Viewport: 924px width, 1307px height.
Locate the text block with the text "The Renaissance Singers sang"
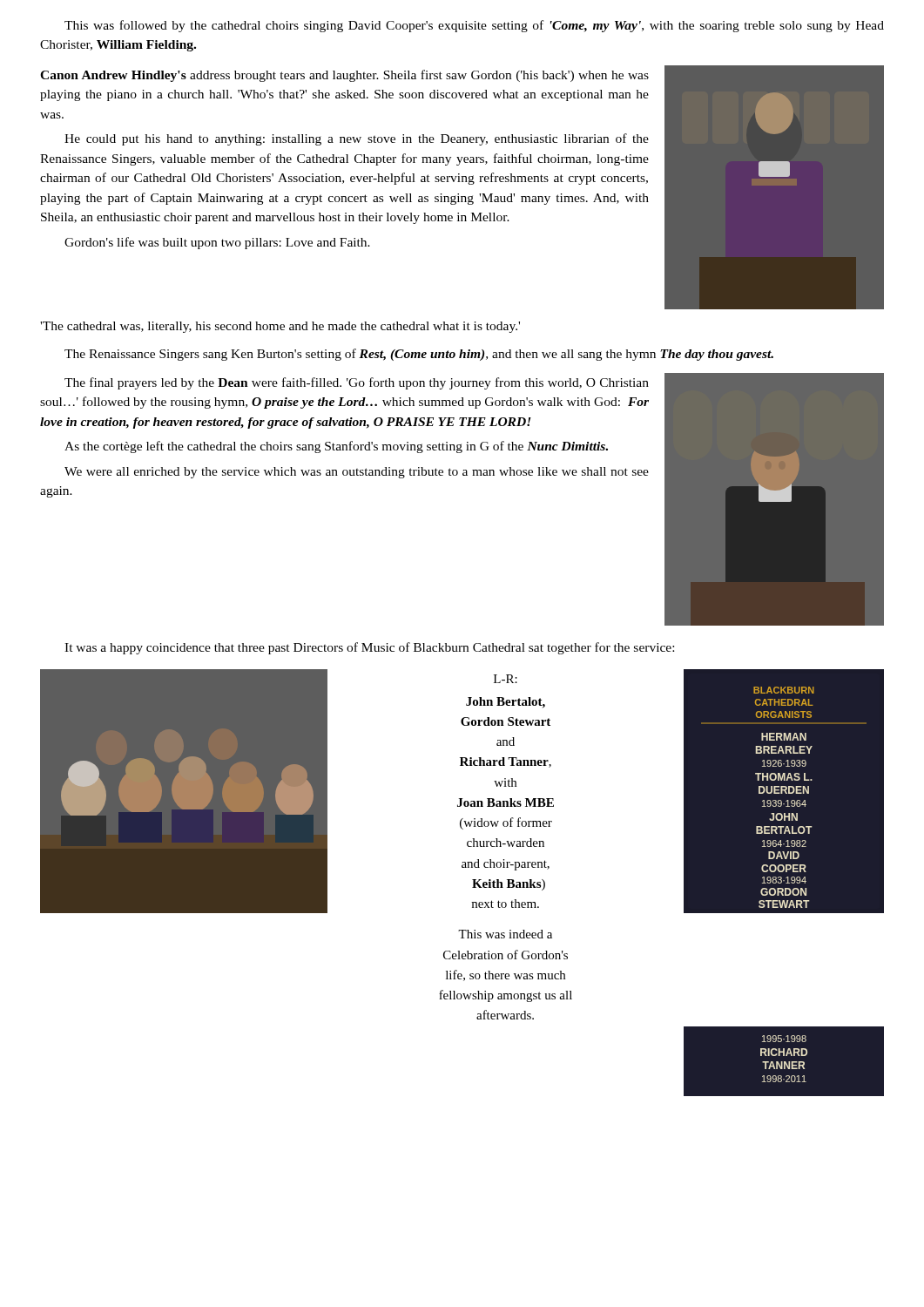(419, 354)
